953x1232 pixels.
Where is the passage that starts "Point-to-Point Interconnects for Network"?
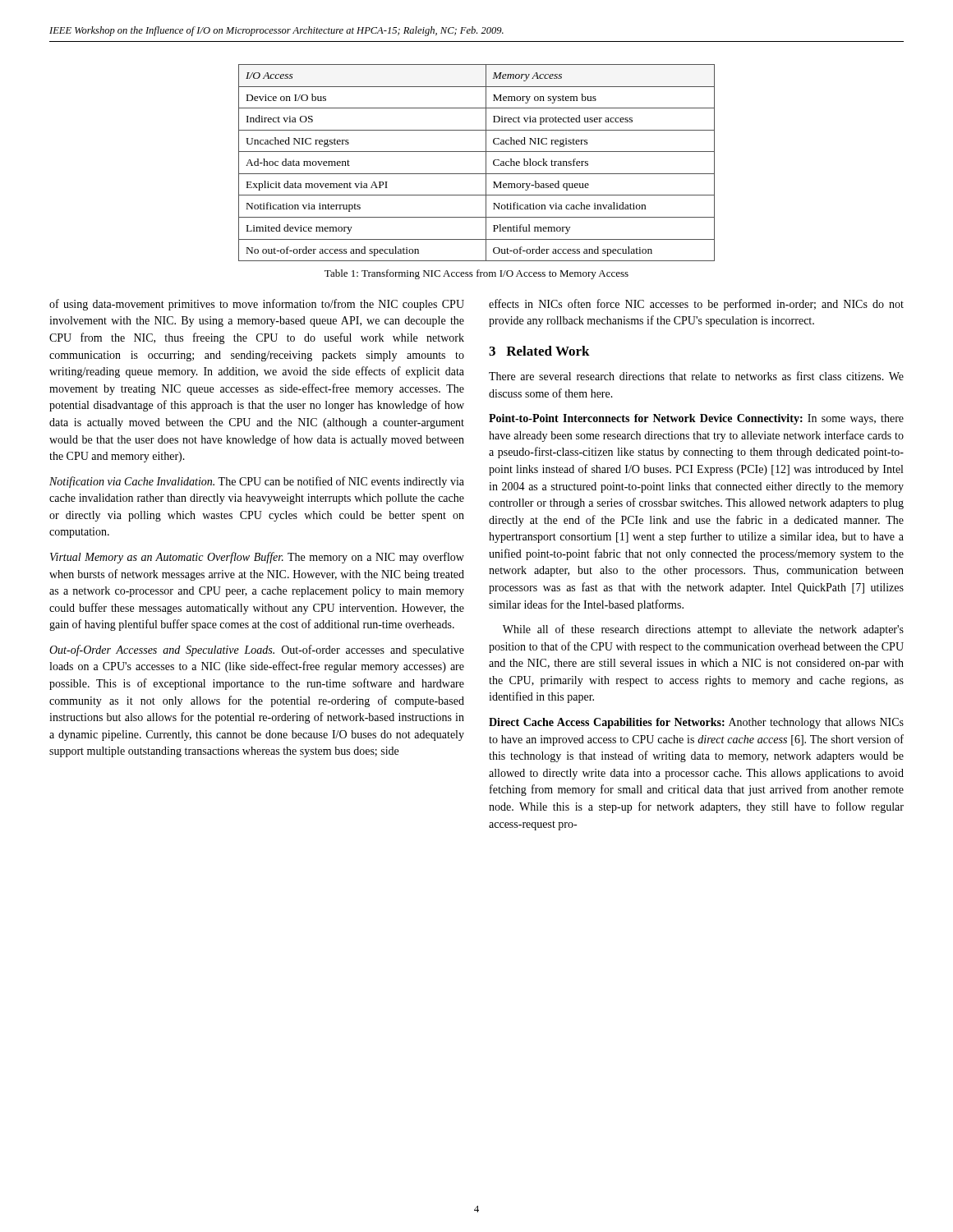coord(696,512)
